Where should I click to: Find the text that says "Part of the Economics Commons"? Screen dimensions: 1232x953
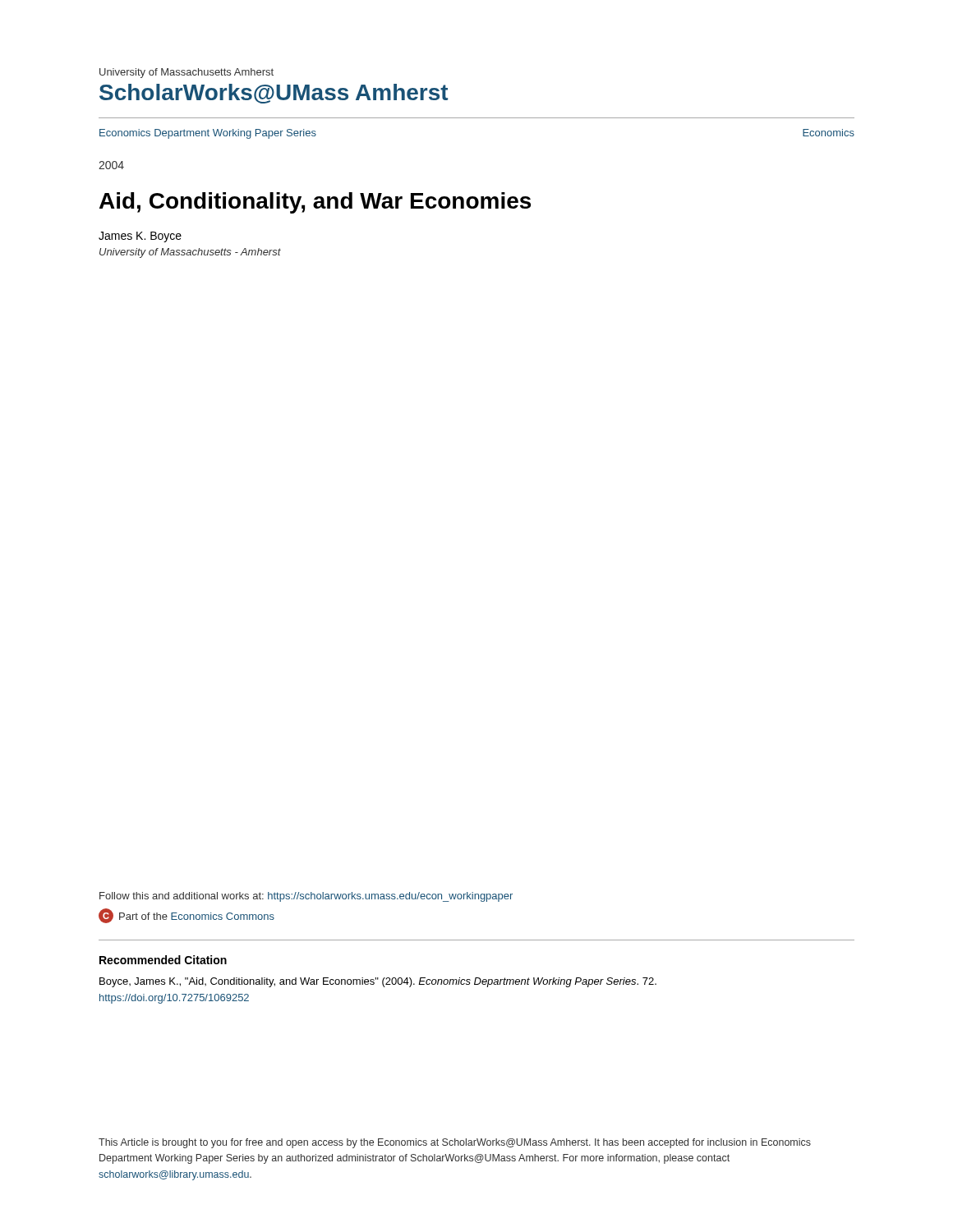coord(187,916)
